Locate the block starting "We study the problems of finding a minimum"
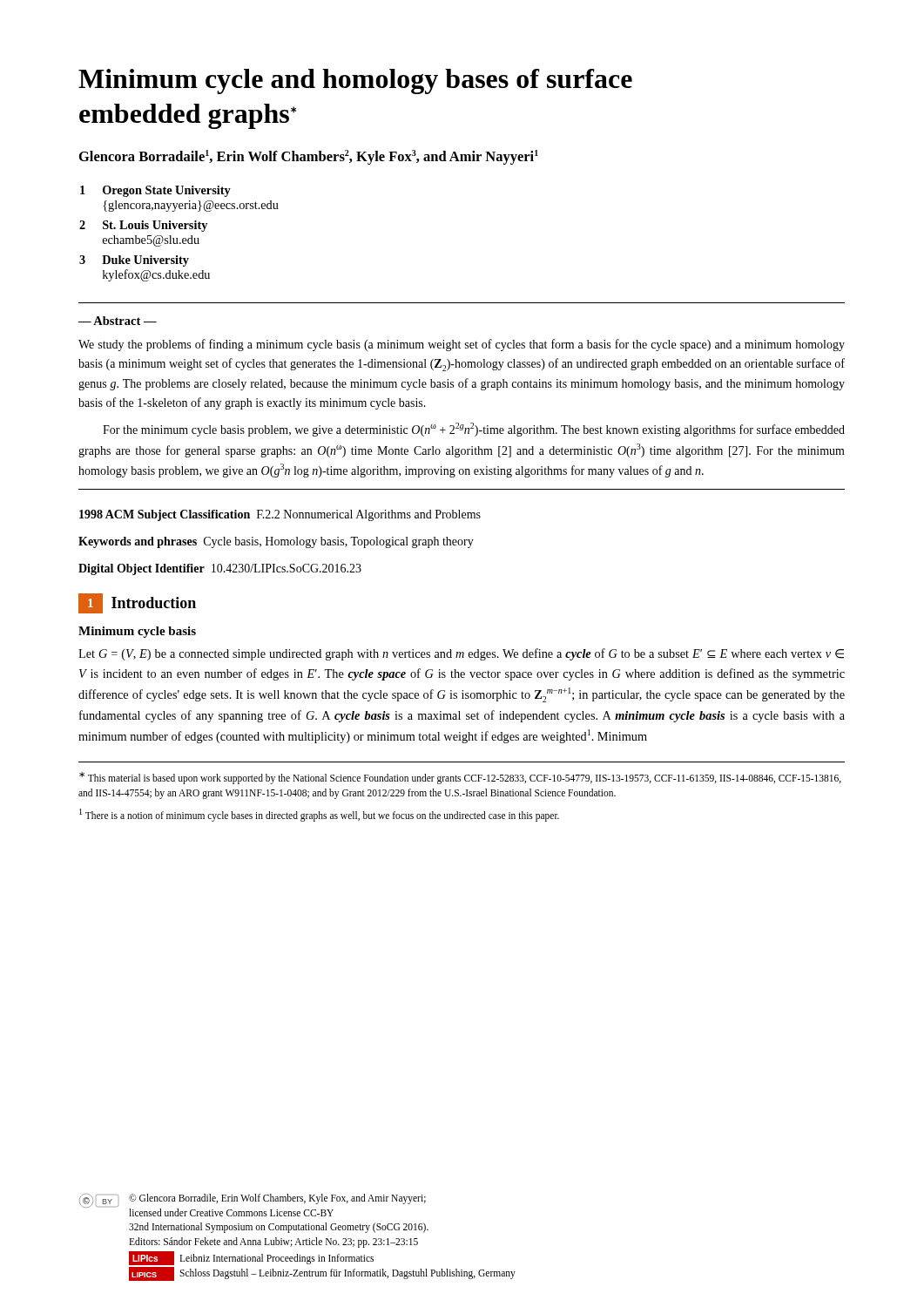924x1307 pixels. 462,345
